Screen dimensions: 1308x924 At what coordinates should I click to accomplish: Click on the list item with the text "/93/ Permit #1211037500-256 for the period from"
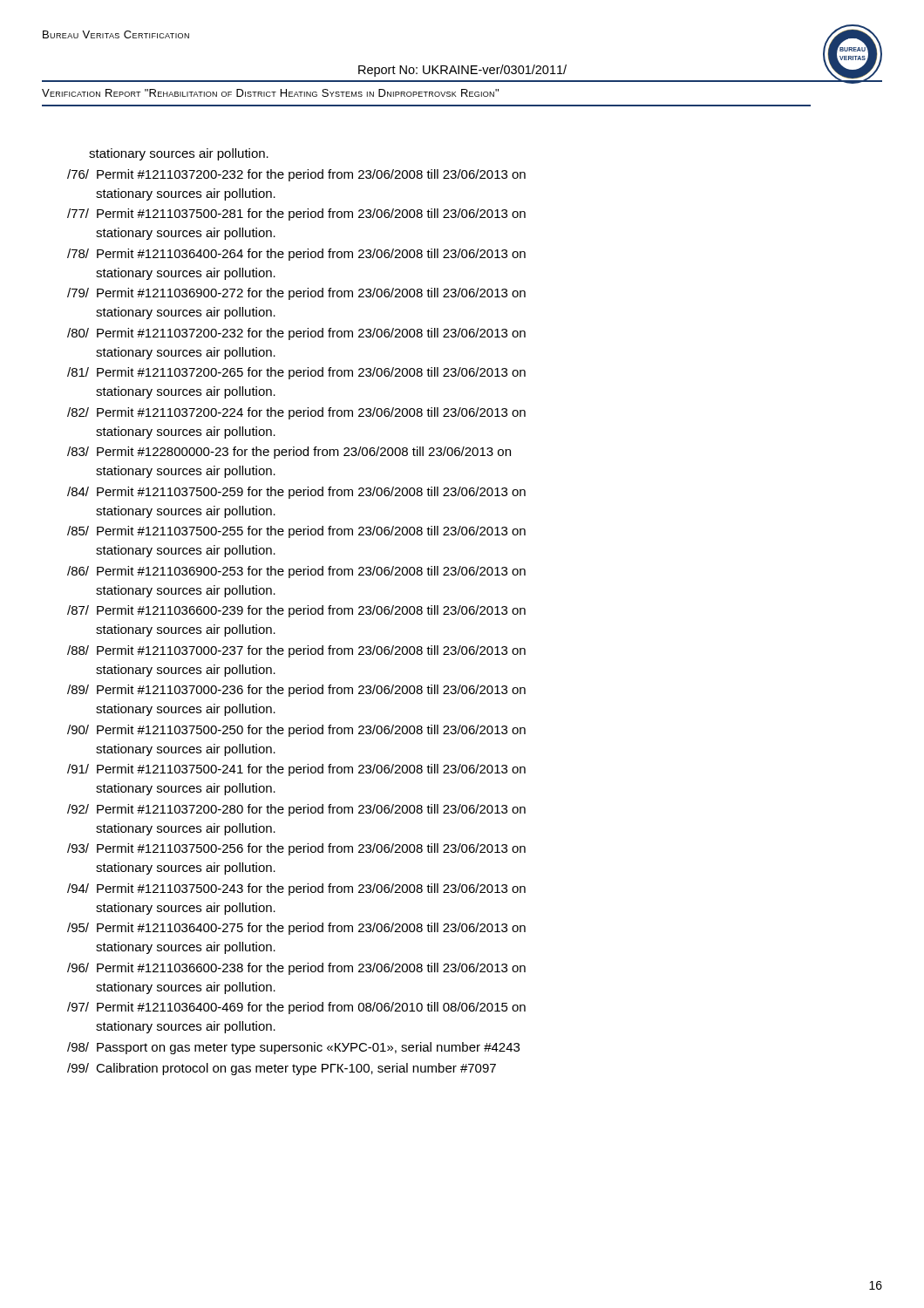pos(462,858)
